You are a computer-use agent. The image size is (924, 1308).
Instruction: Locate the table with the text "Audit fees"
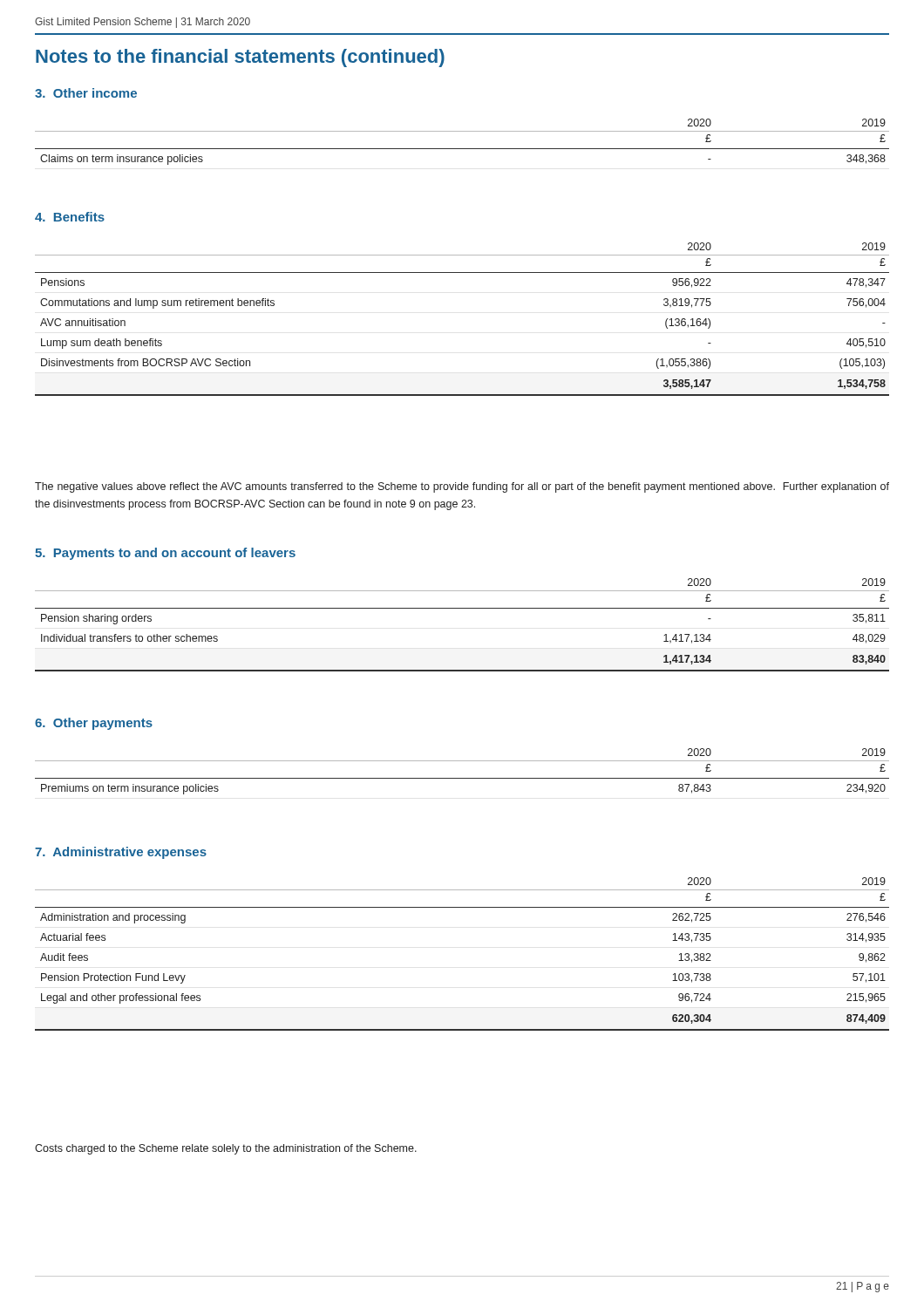click(462, 950)
